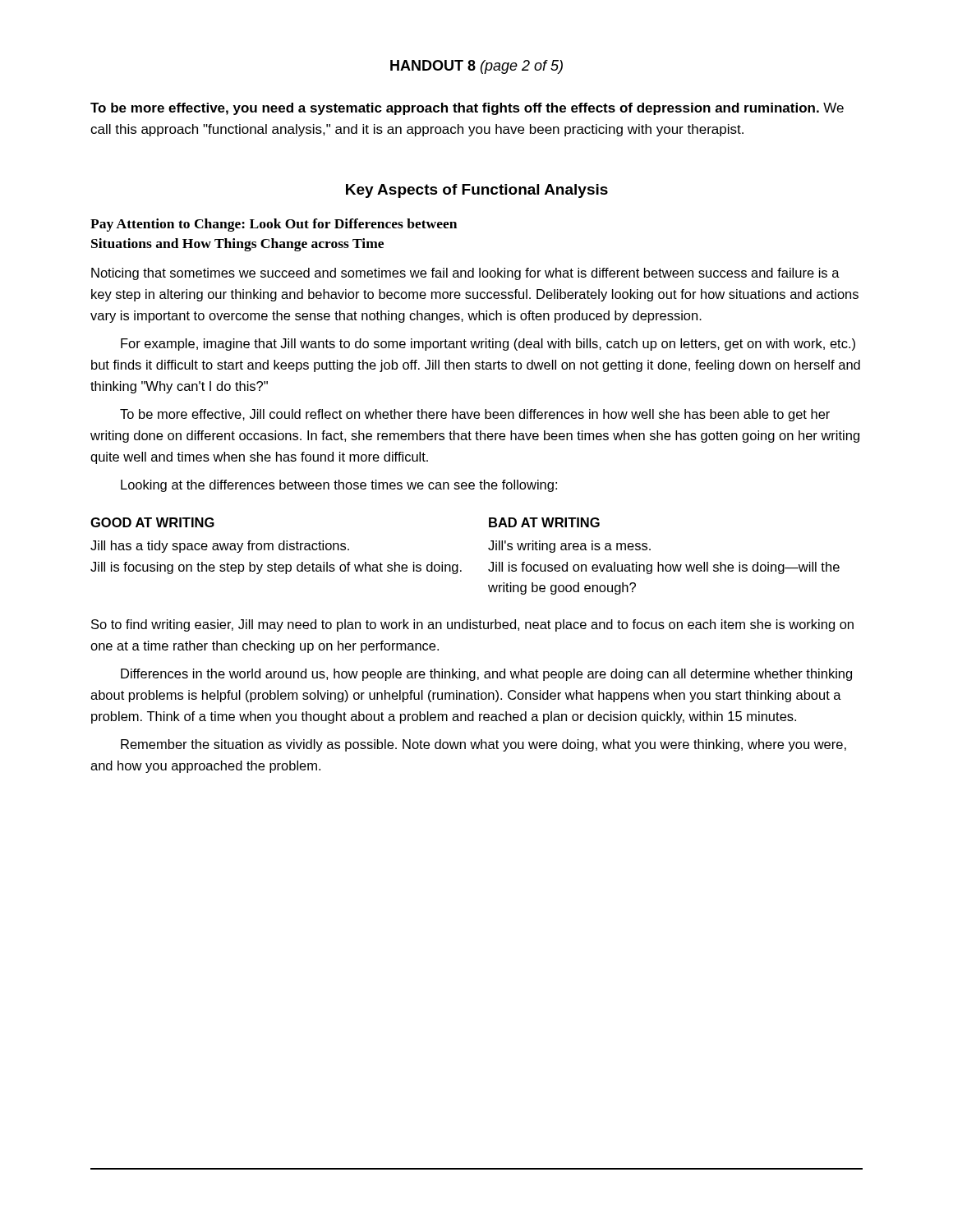Where is the section header that starts "Pay Attention to"?
Image resolution: width=953 pixels, height=1232 pixels.
tap(274, 233)
